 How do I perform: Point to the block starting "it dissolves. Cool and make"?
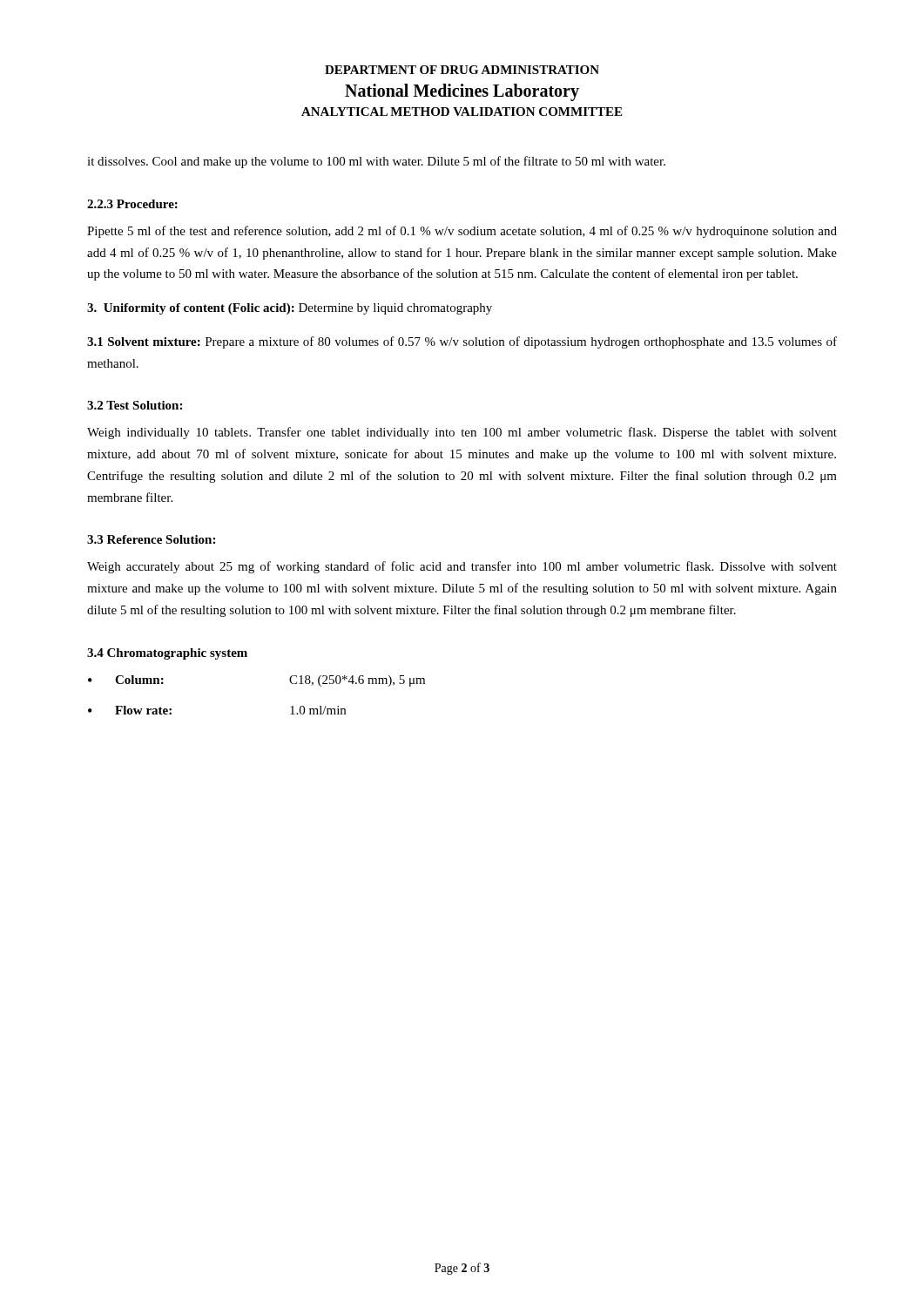pyautogui.click(x=377, y=161)
